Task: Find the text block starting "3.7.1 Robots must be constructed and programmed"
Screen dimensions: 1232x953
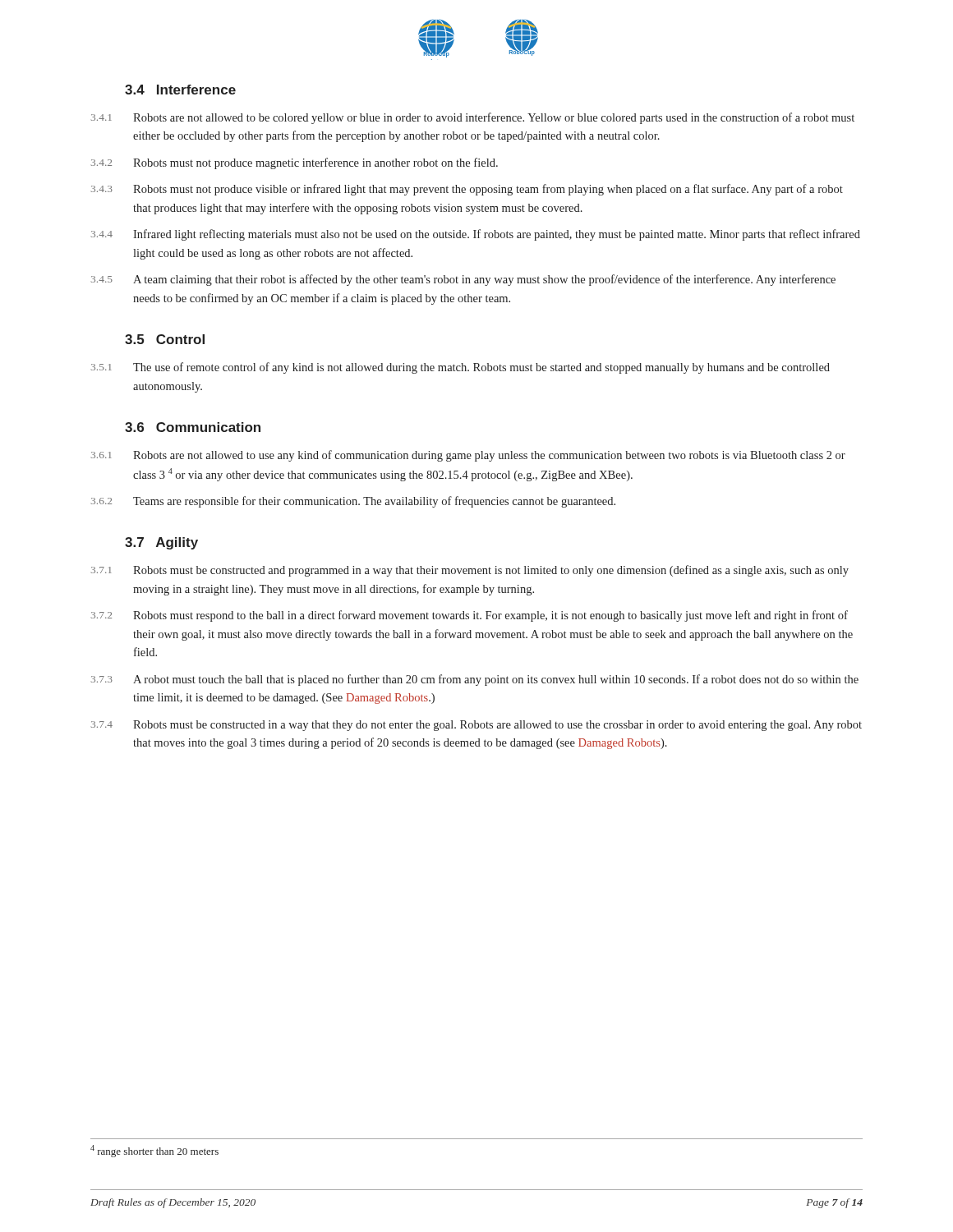Action: (x=476, y=580)
